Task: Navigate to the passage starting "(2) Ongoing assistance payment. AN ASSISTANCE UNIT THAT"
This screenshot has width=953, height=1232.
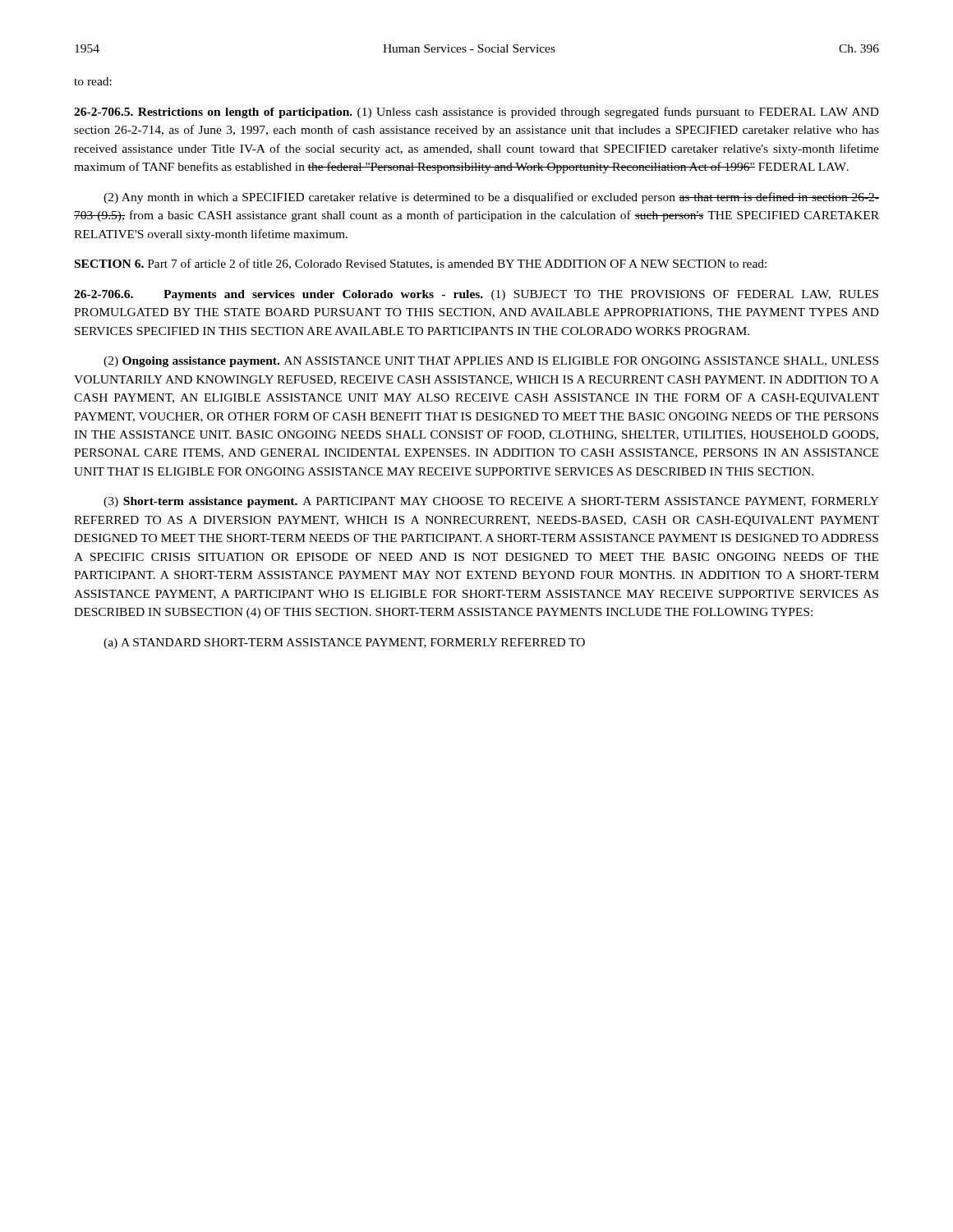Action: point(476,416)
